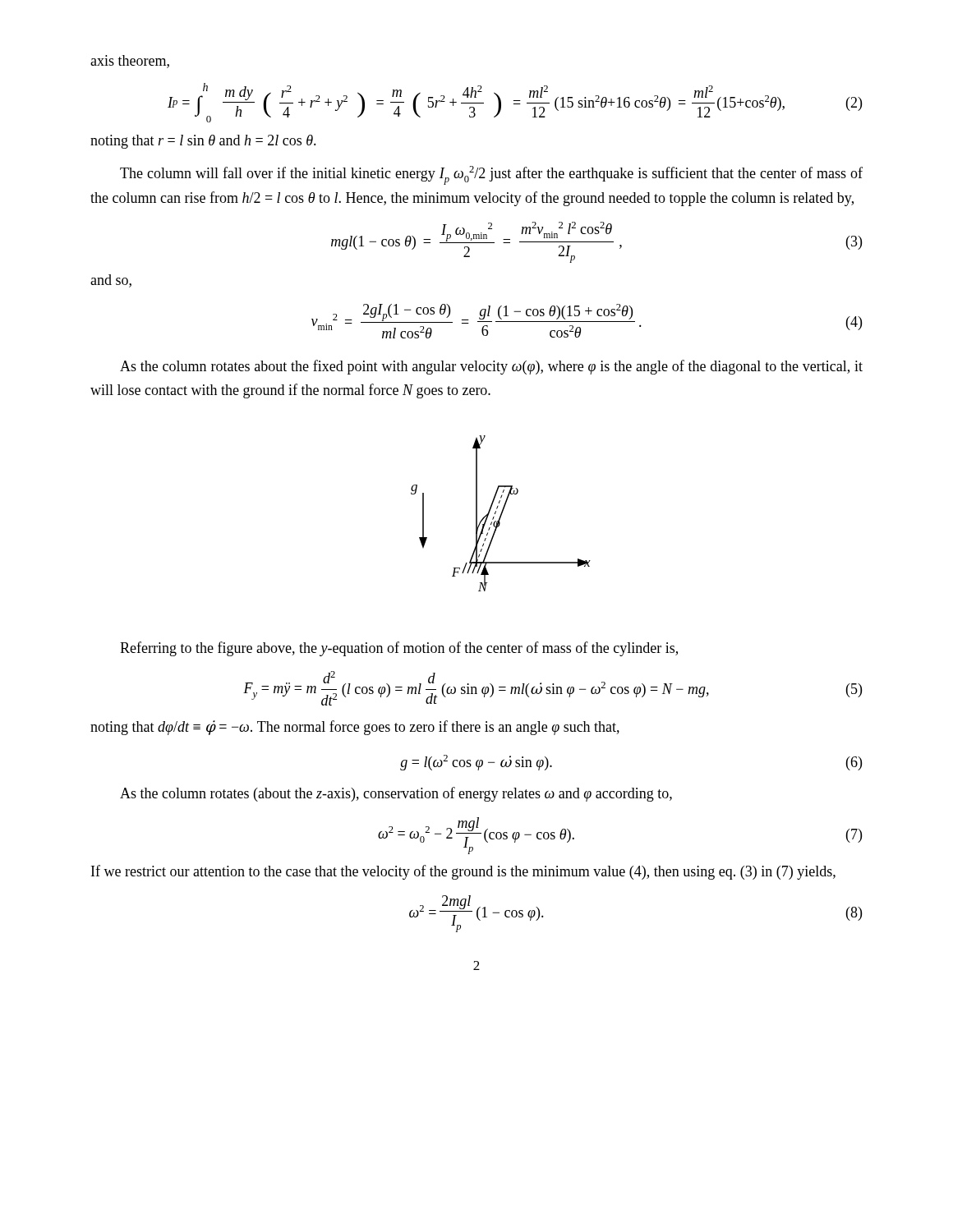
Task: Locate the formula that opens with "ω2 = ω02 − 2"
Action: tap(469, 837)
